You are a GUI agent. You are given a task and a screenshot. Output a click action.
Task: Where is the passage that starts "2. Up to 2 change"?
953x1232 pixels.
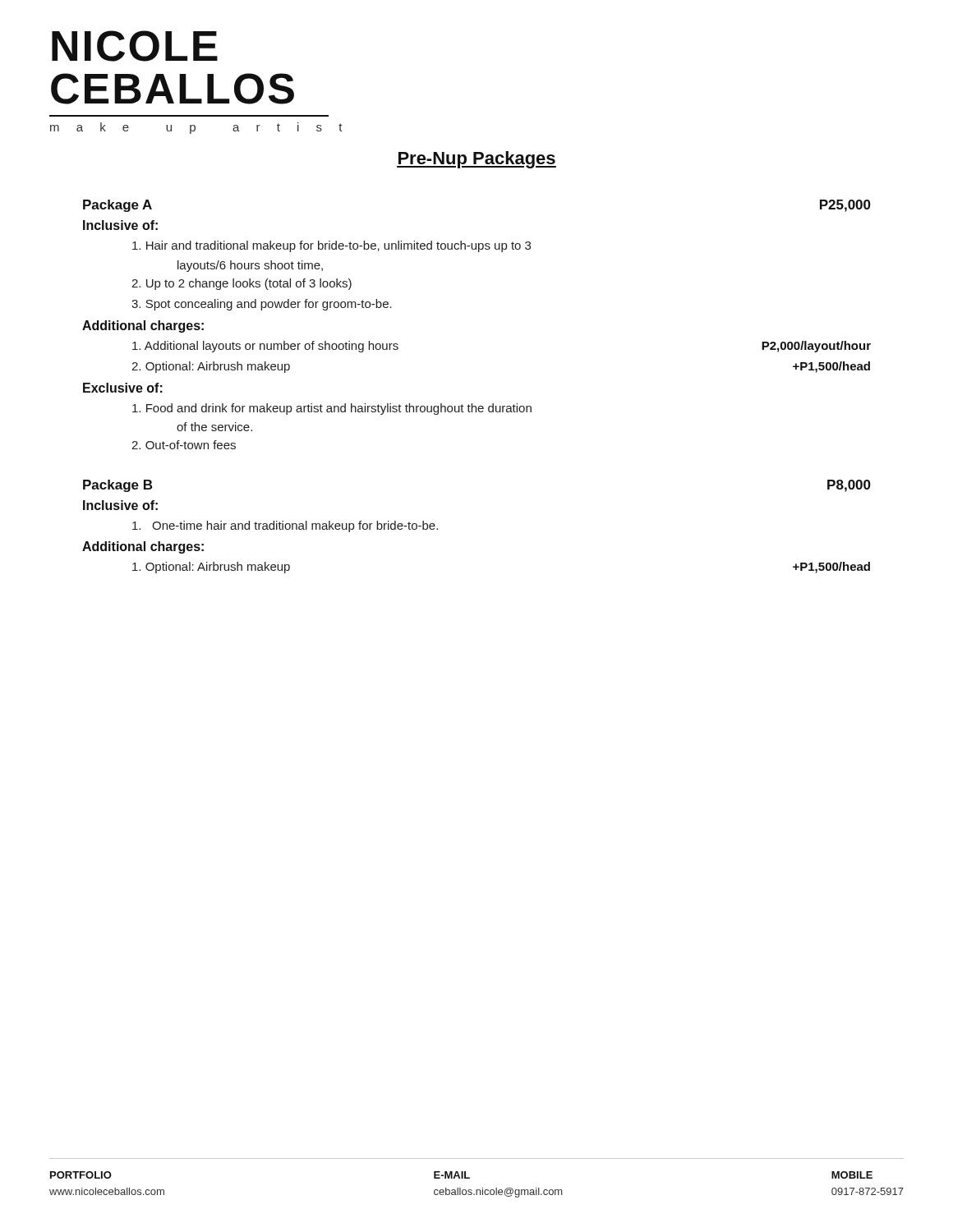[242, 283]
